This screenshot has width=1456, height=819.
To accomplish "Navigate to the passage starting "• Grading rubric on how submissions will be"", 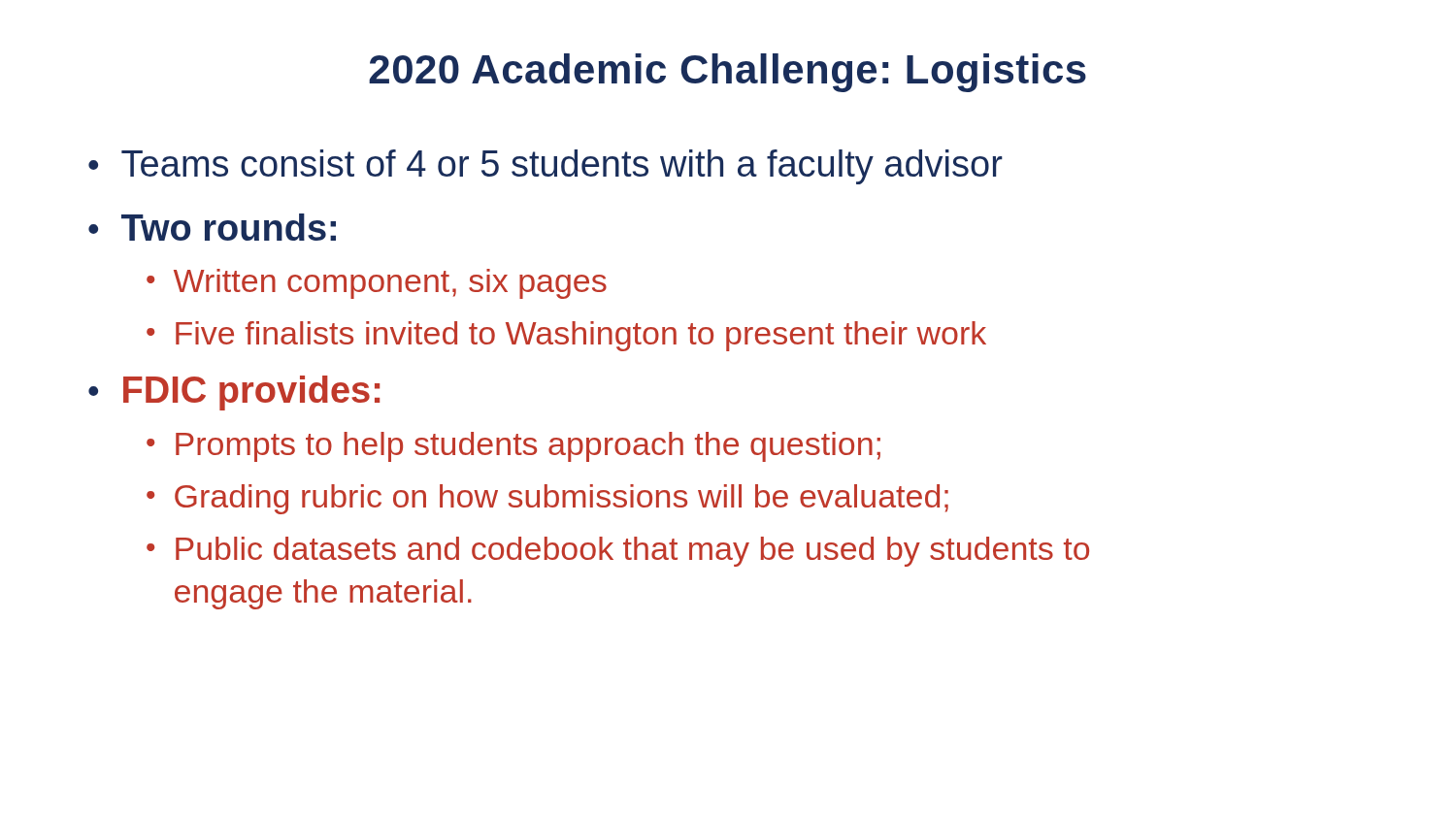I will click(x=548, y=496).
